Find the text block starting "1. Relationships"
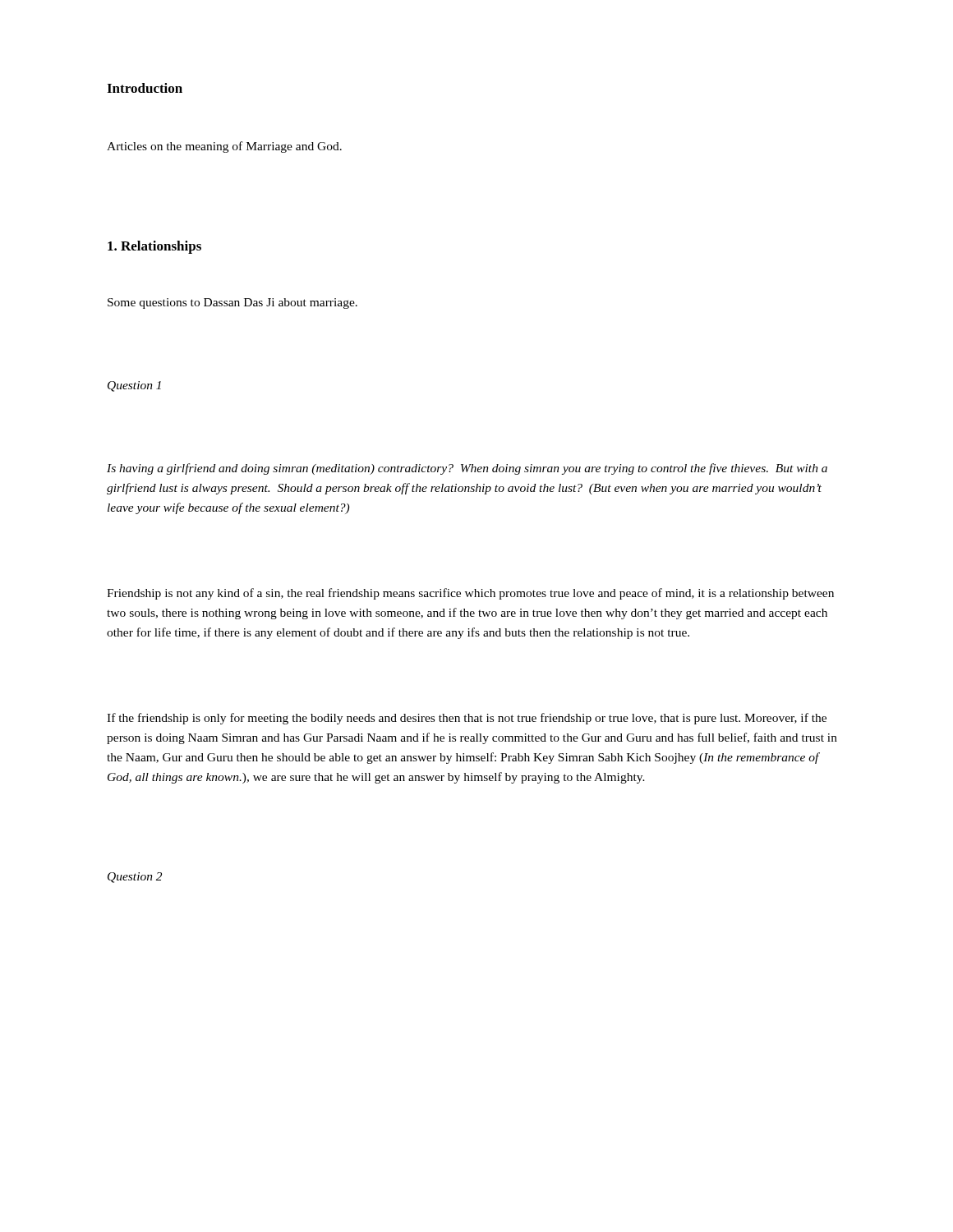The width and height of the screenshot is (953, 1232). point(154,246)
